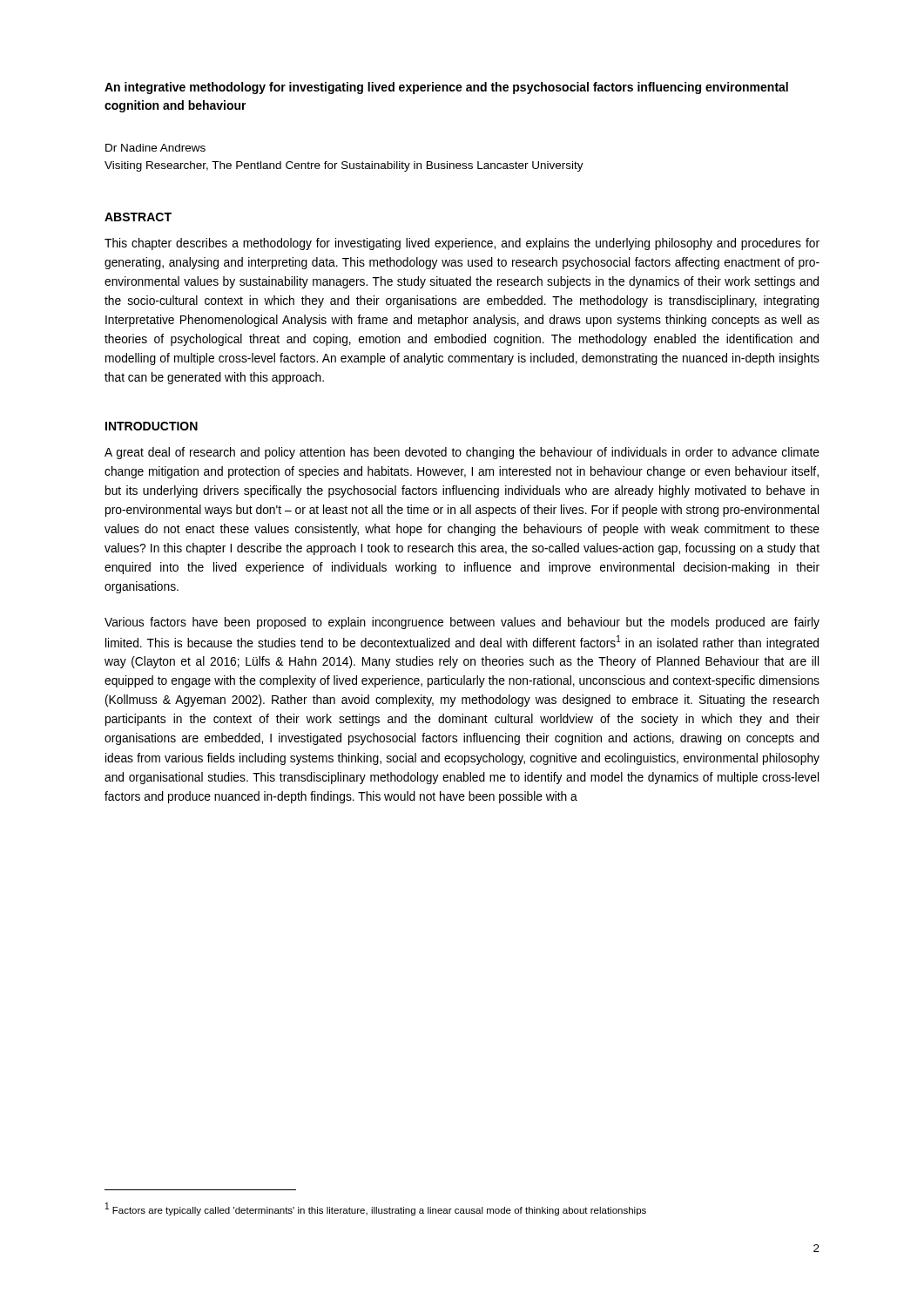The image size is (924, 1307).
Task: Find the text block containing "Various factors have been proposed to explain incongruence"
Action: (462, 710)
